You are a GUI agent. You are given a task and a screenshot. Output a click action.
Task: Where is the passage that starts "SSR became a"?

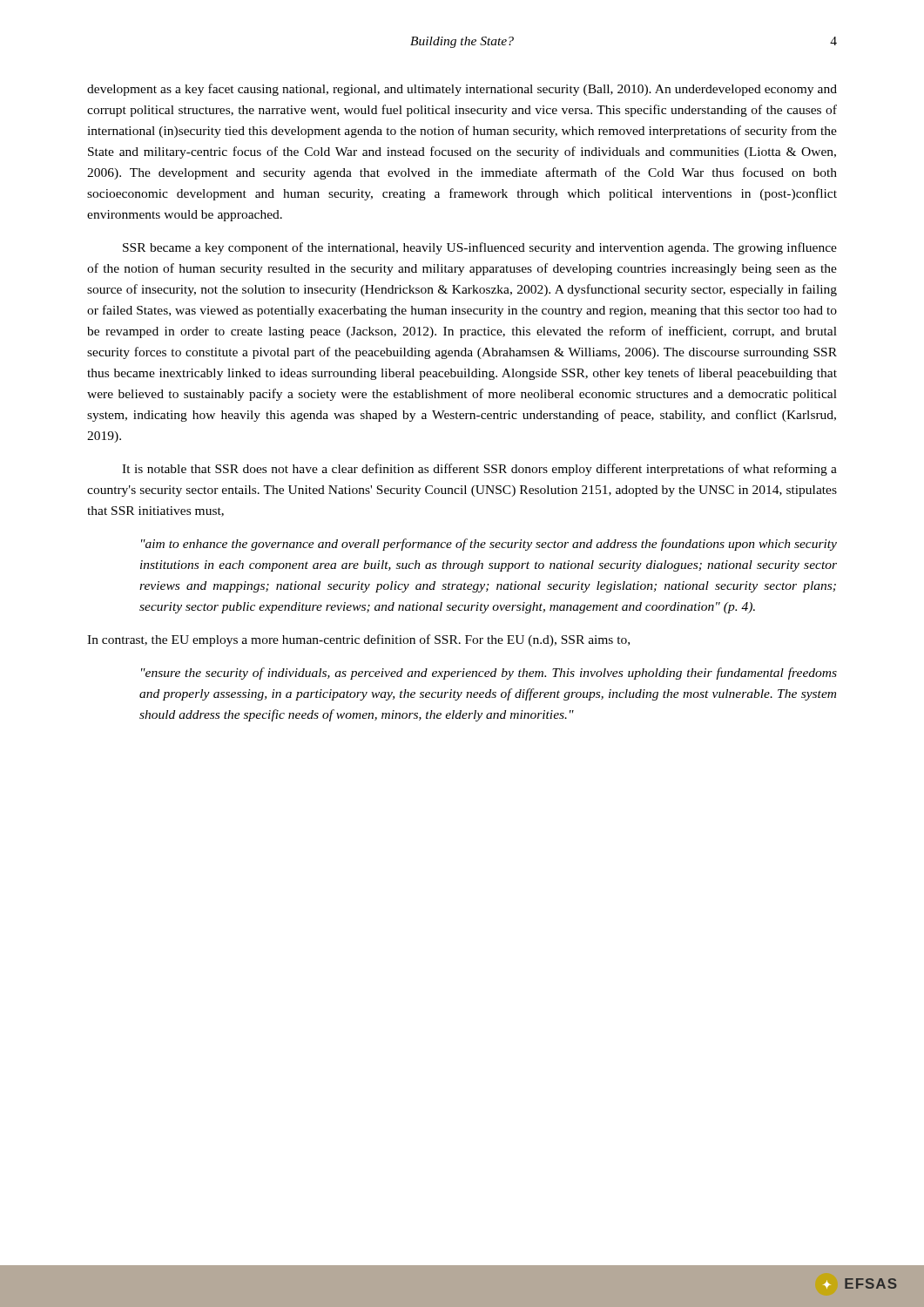click(462, 341)
